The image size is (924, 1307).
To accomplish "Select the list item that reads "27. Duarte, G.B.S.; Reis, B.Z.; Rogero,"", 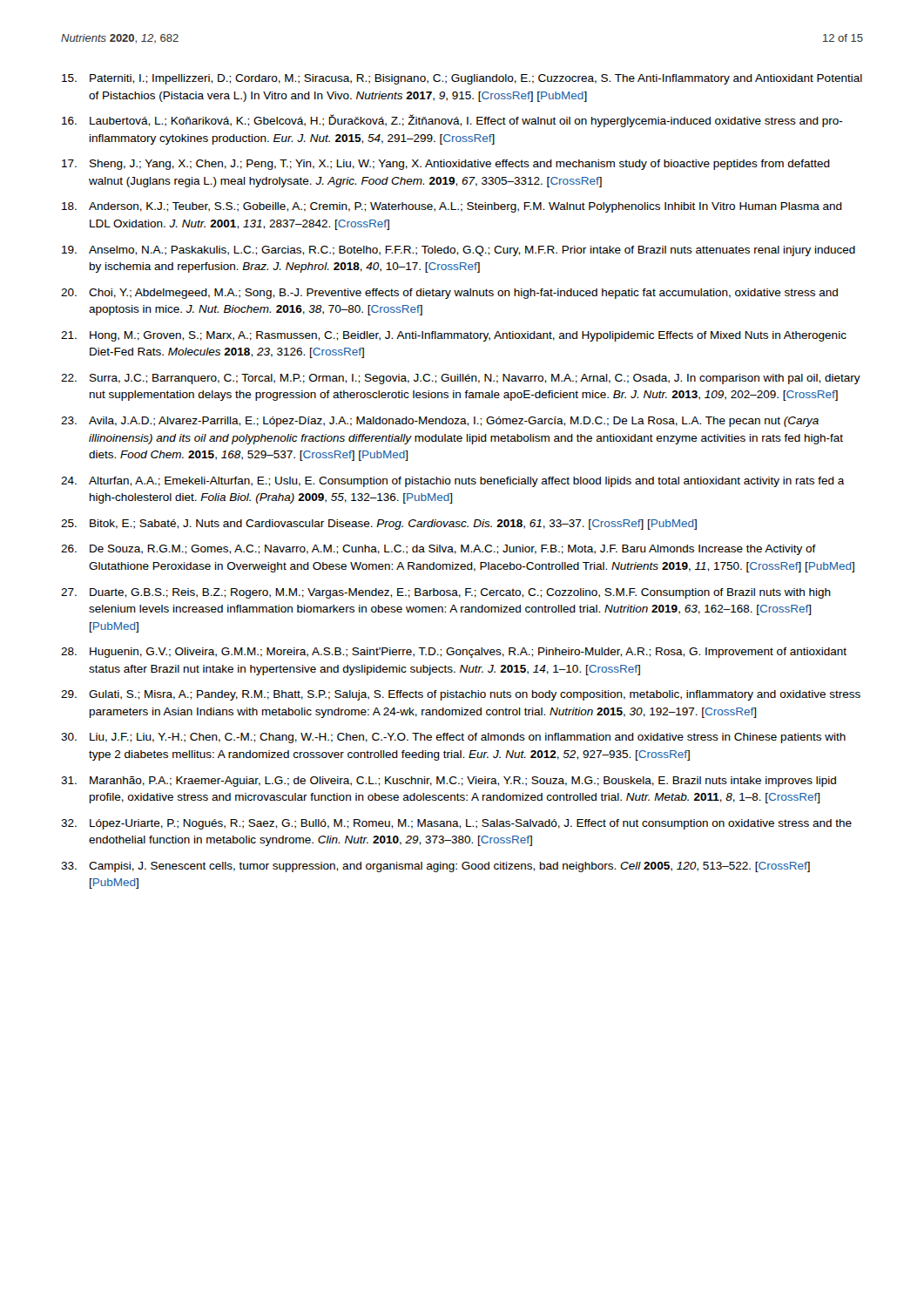I will point(462,609).
